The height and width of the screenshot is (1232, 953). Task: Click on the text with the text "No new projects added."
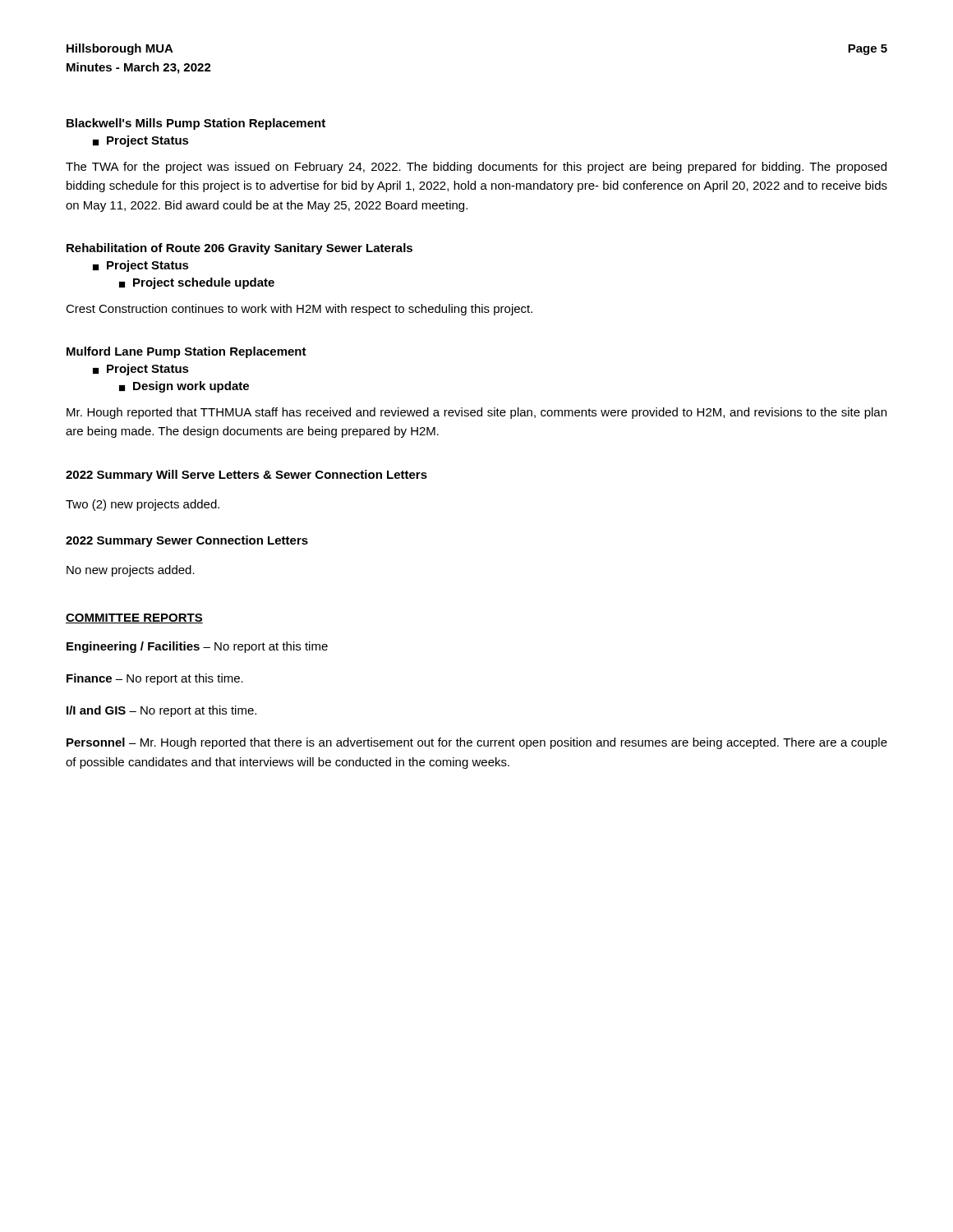(130, 569)
